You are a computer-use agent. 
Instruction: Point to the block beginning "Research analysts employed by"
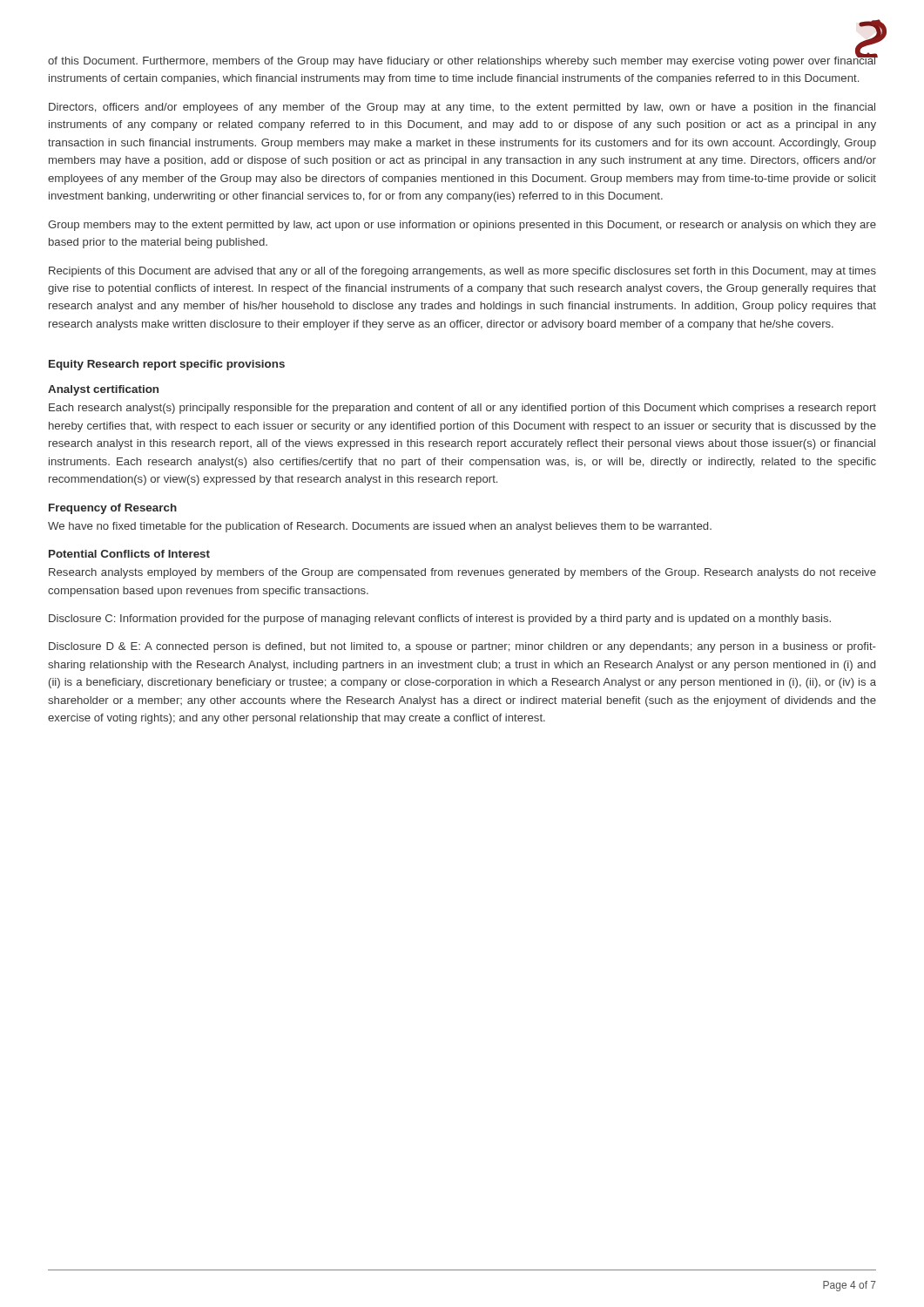coord(462,581)
